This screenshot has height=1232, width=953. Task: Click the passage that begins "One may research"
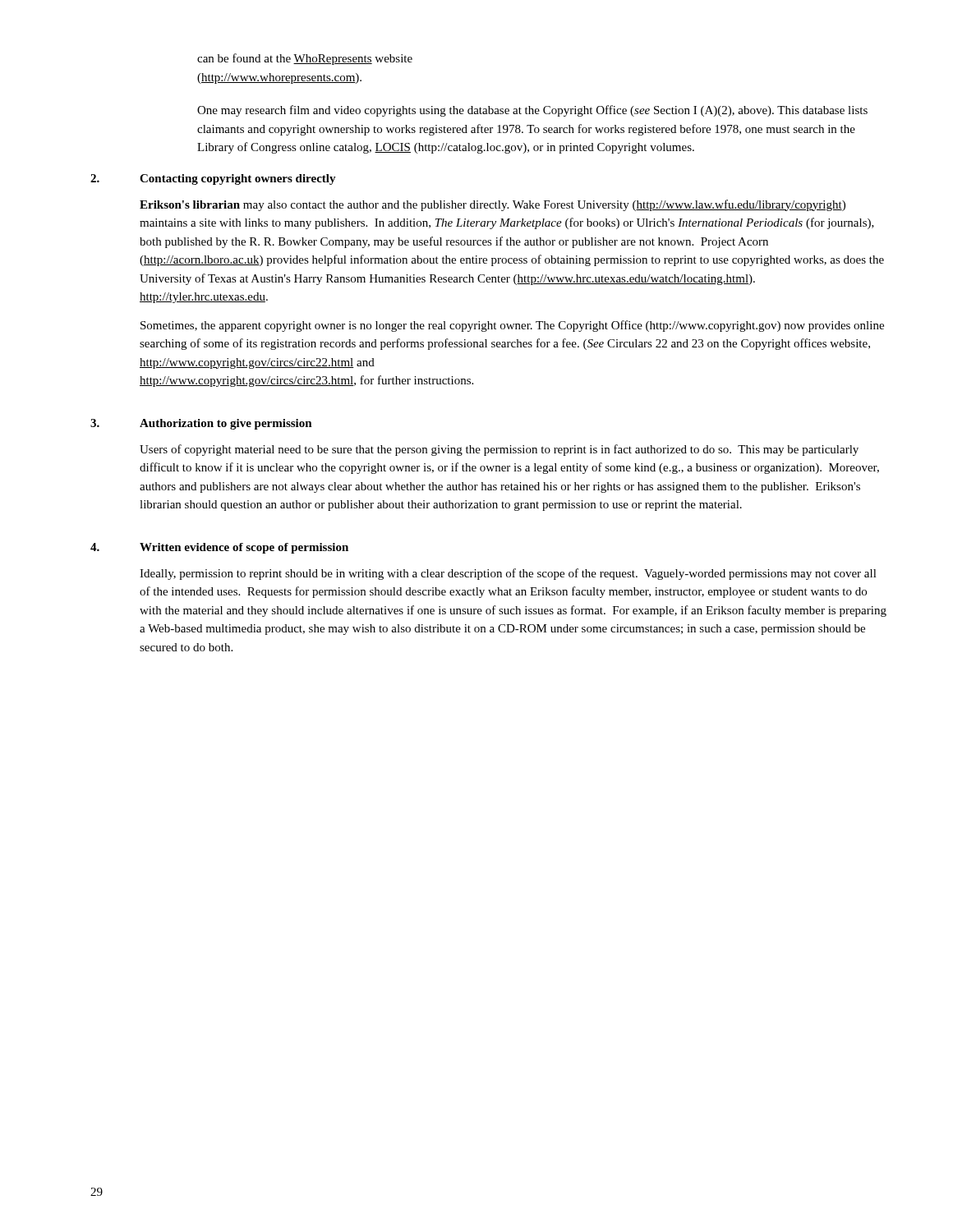click(x=542, y=129)
